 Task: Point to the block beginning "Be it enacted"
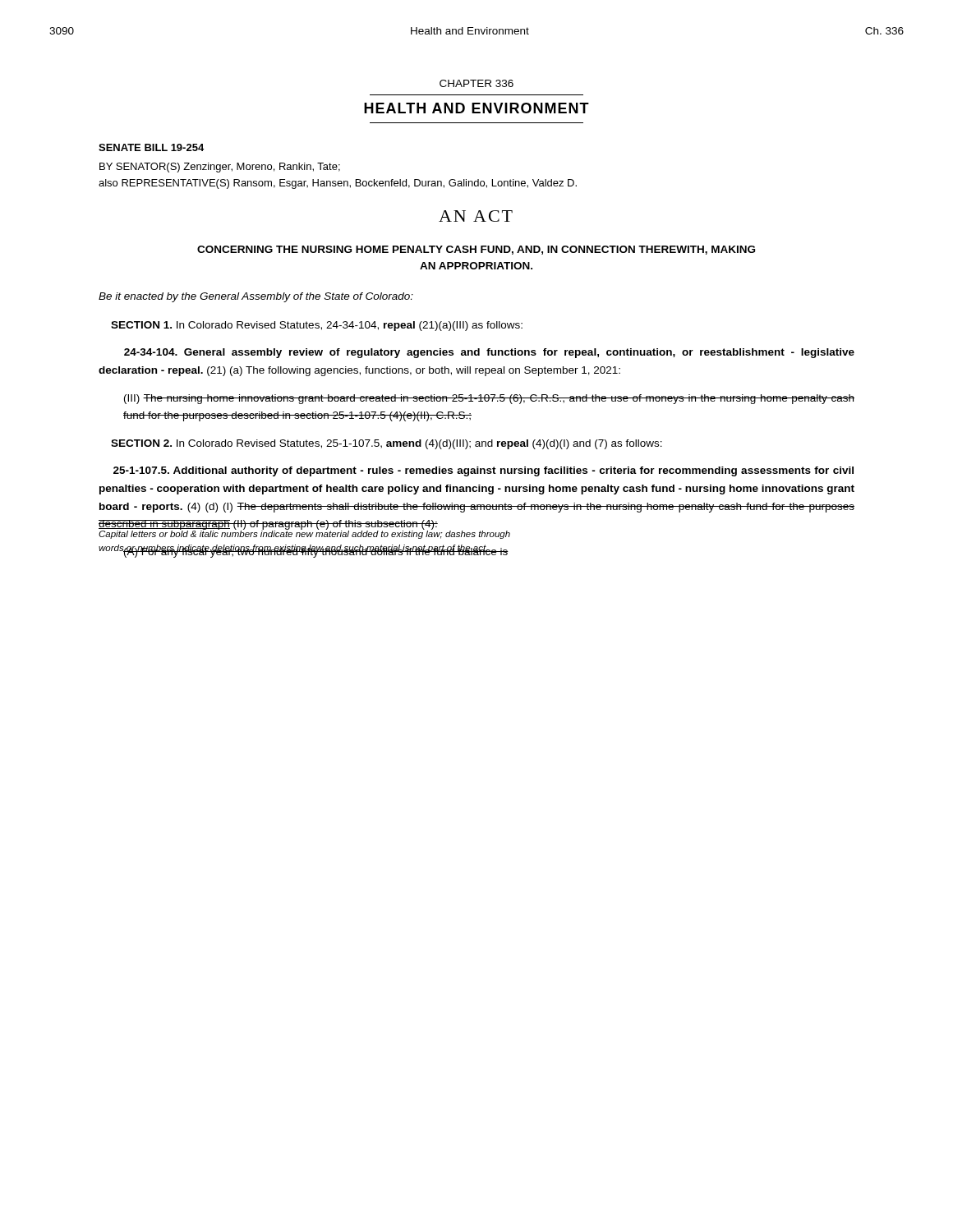click(x=256, y=296)
